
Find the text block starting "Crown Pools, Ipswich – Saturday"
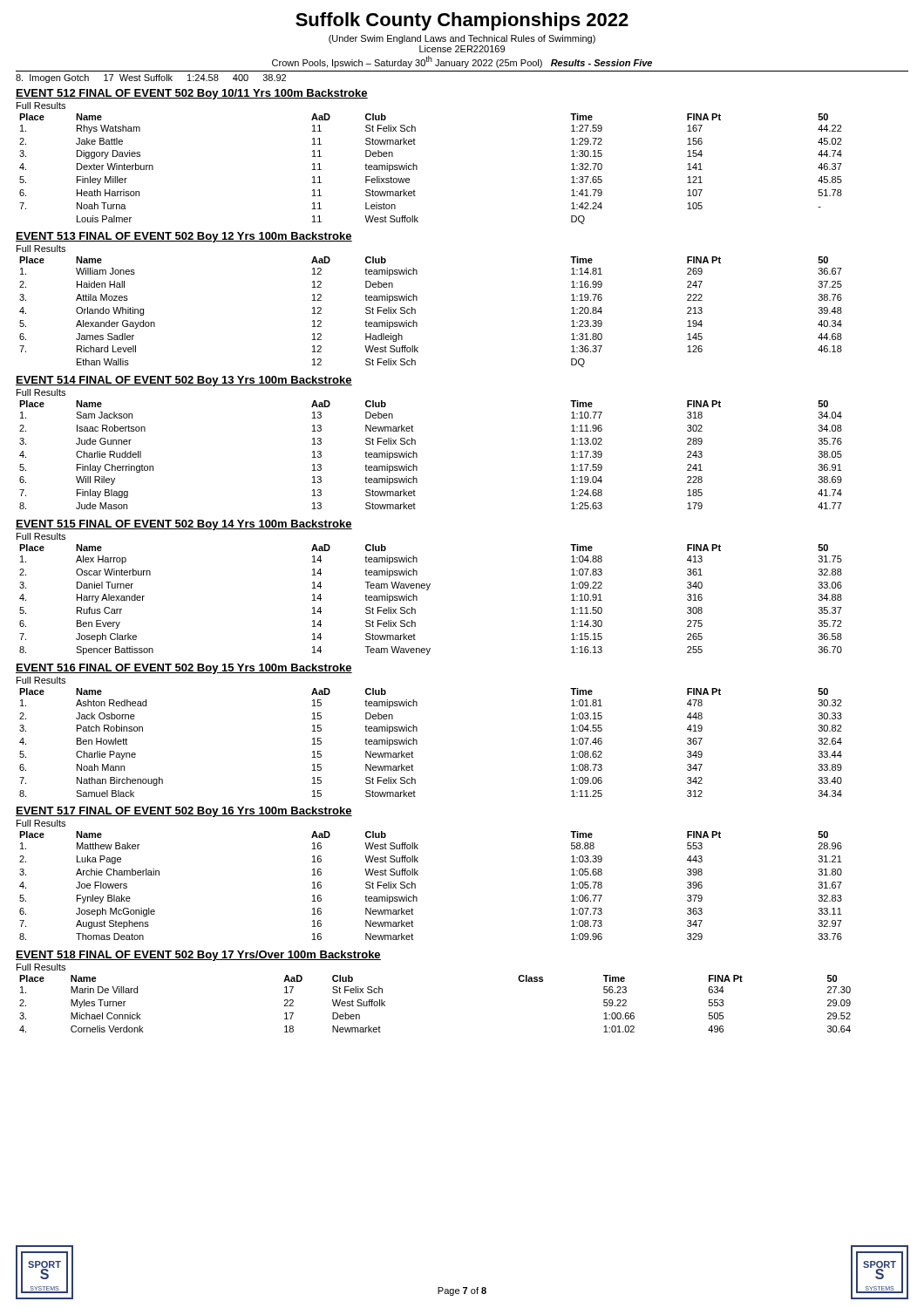click(462, 61)
